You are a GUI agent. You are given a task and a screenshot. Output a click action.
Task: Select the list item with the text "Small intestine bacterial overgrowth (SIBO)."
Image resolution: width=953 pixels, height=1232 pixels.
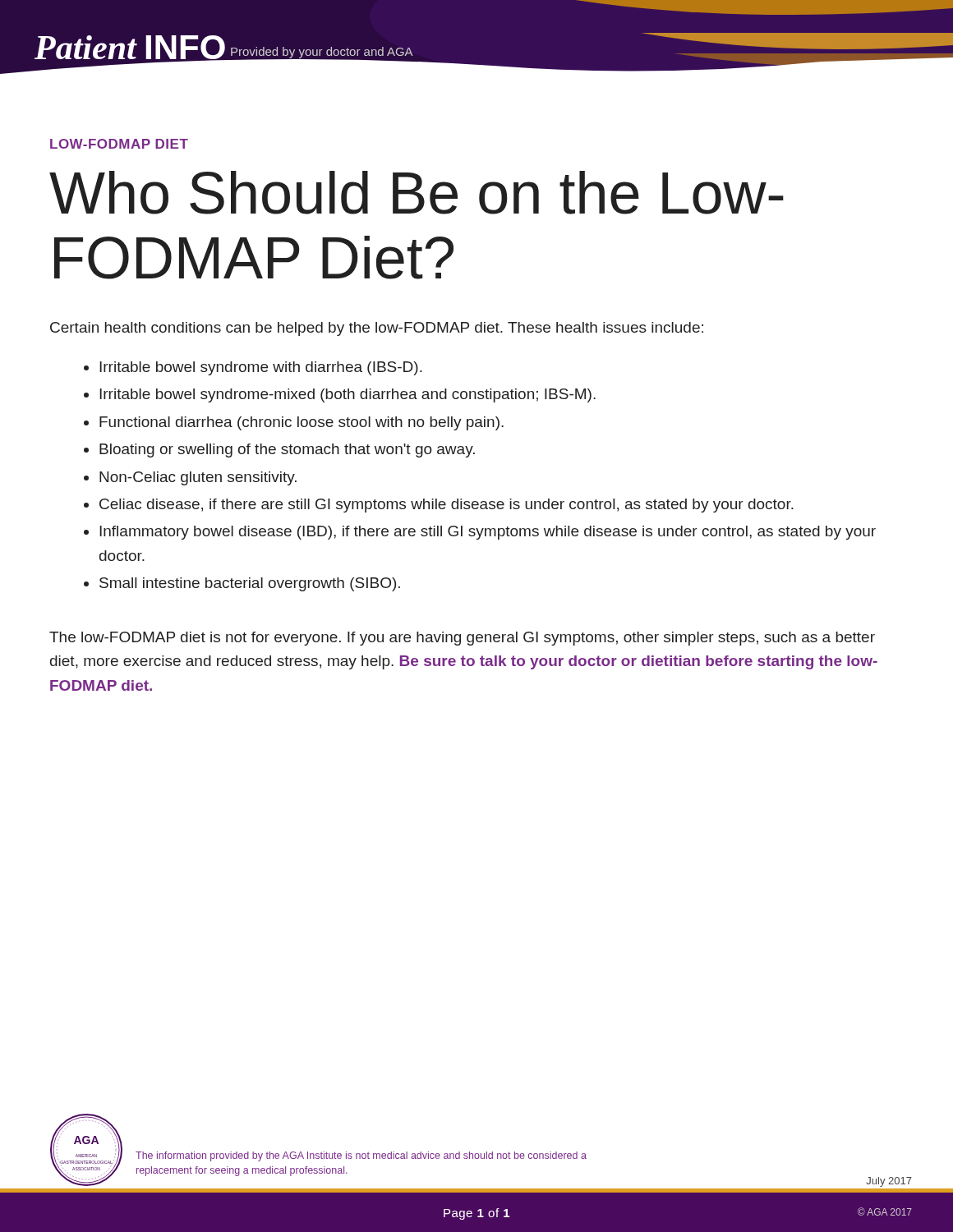(250, 583)
